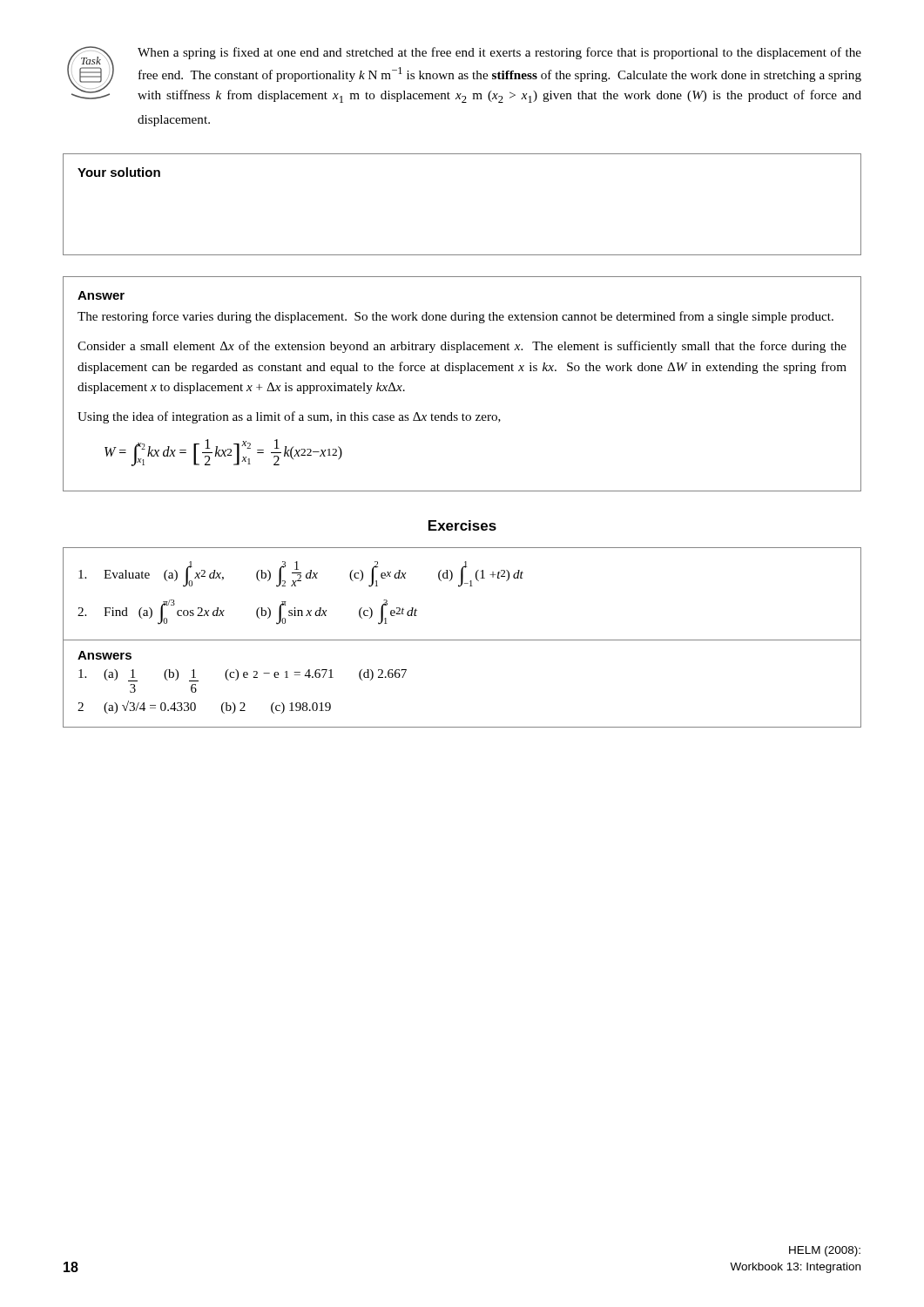Image resolution: width=924 pixels, height=1307 pixels.
Task: Navigate to the block starting "Answer The restoring force varies during"
Action: [x=462, y=378]
